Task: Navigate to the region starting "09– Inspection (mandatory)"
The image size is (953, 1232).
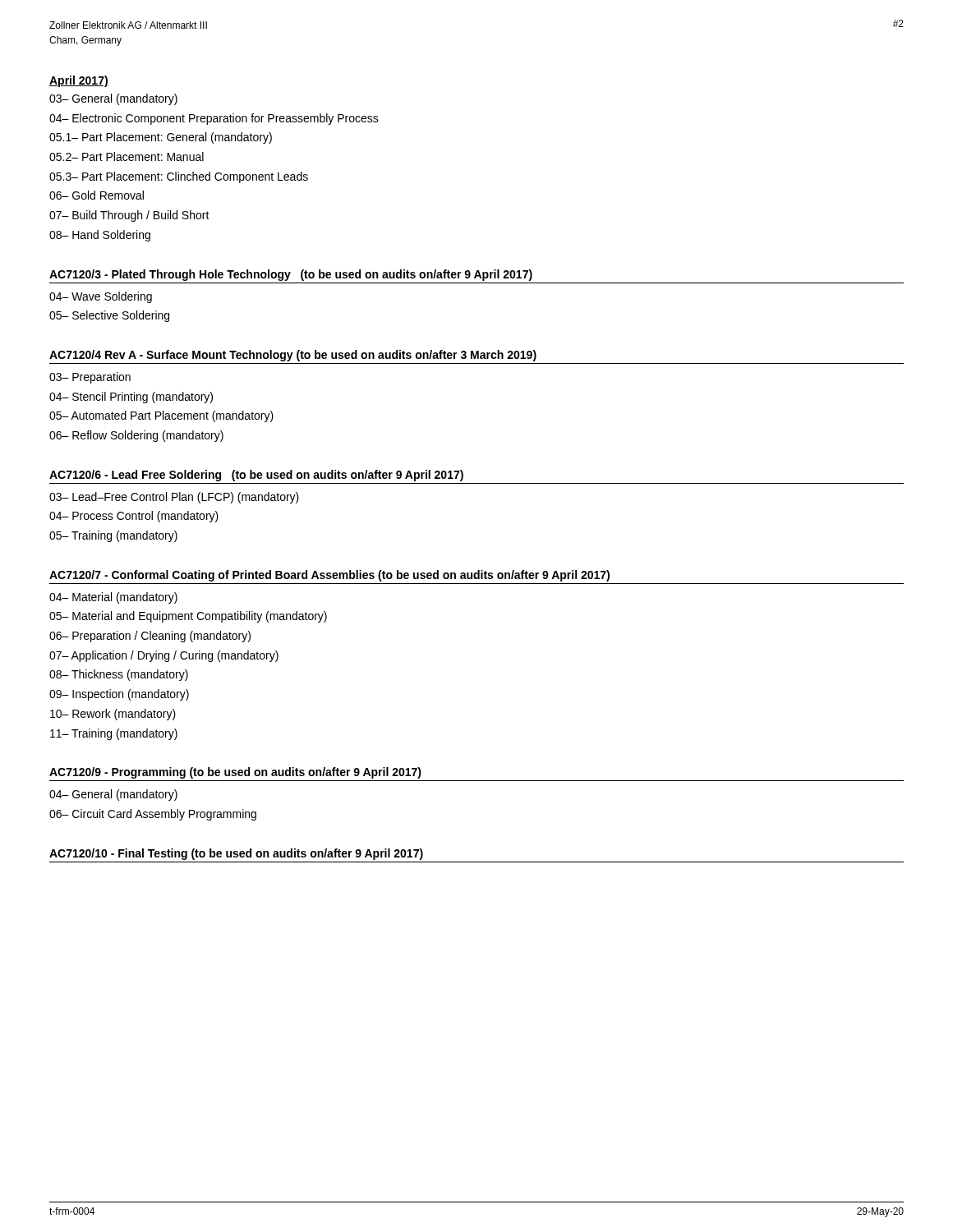Action: (119, 694)
